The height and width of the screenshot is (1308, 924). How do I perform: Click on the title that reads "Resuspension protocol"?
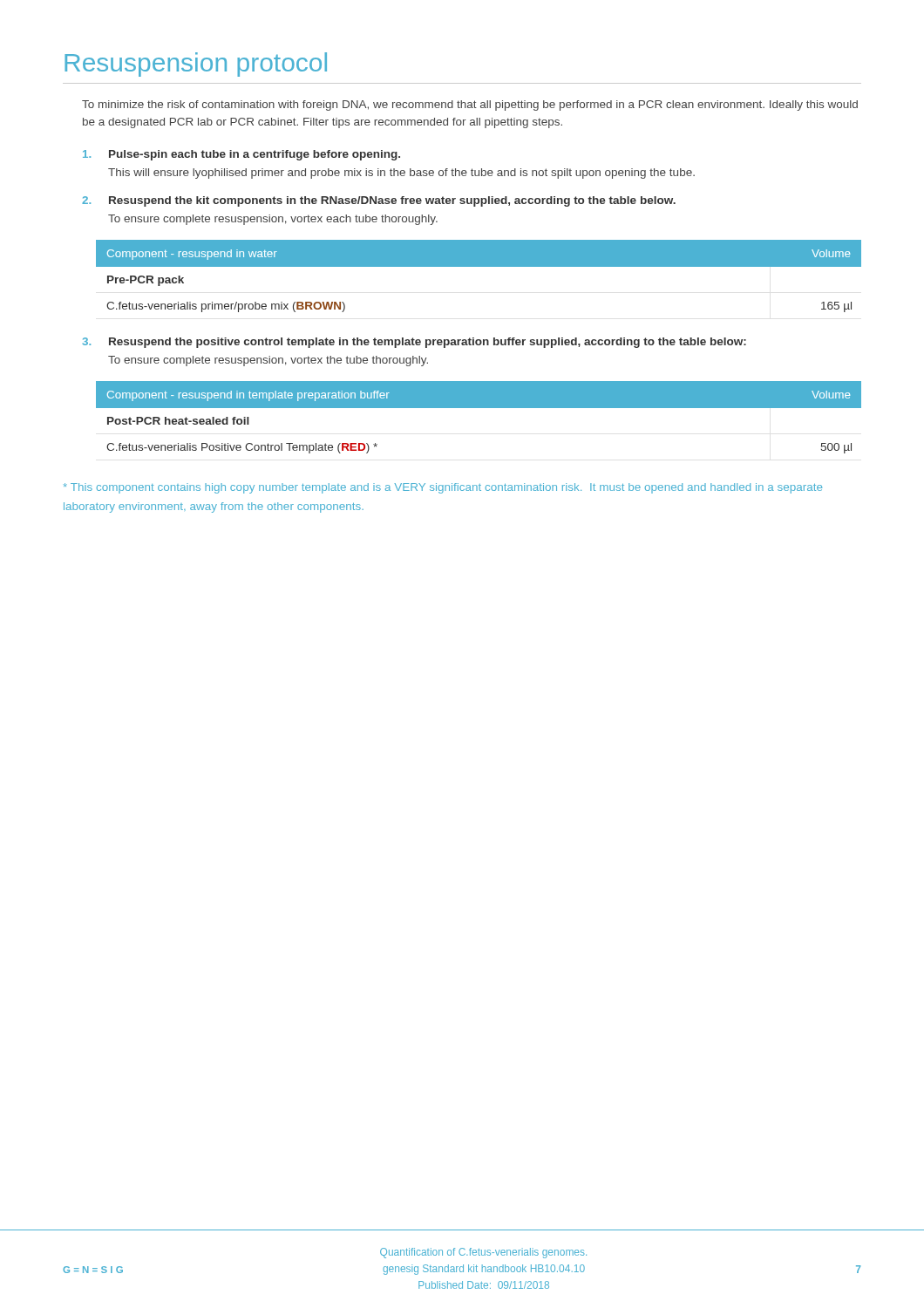coord(196,65)
